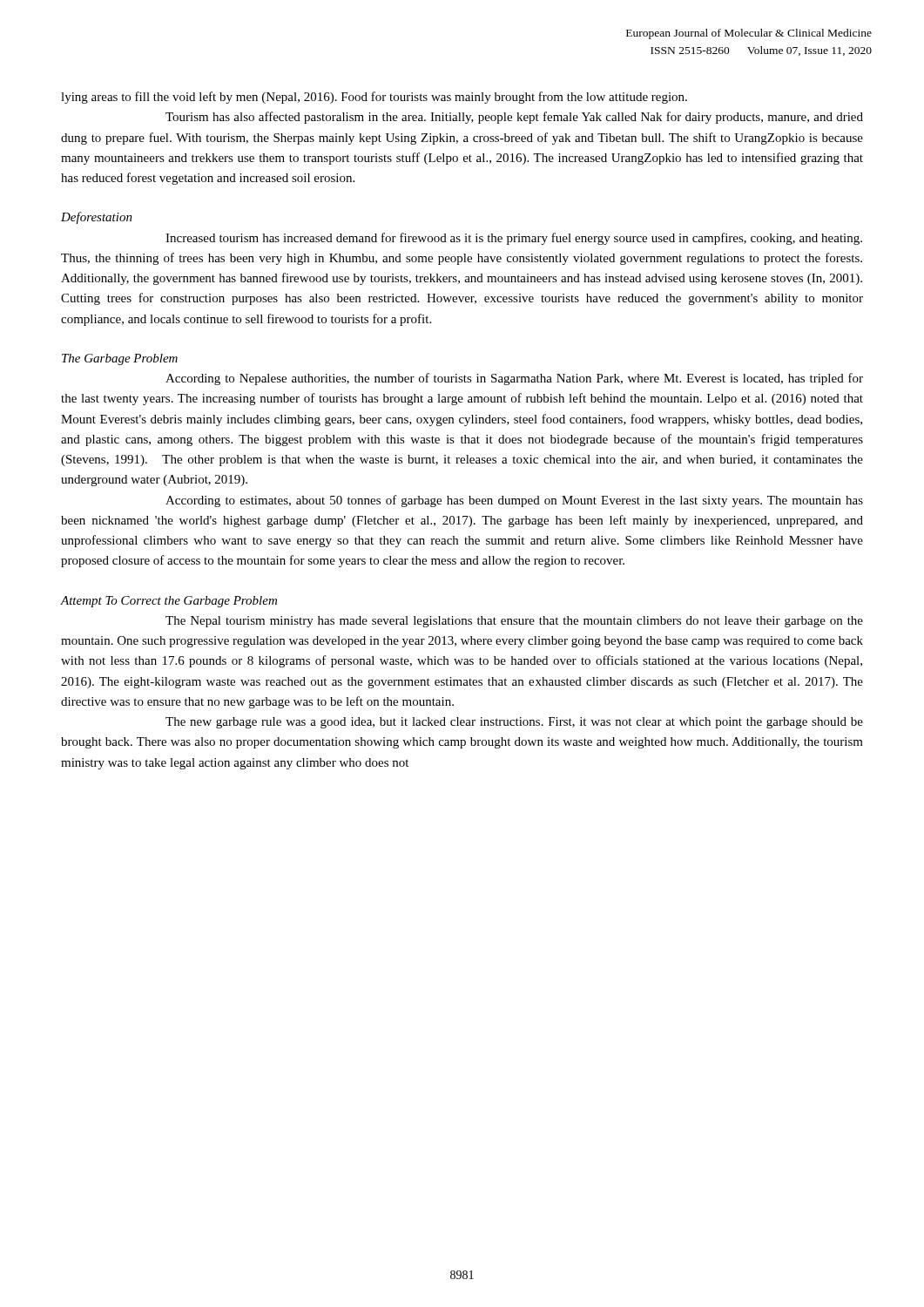Point to the block beginning "lying areas to"
This screenshot has width=924, height=1307.
(x=462, y=138)
